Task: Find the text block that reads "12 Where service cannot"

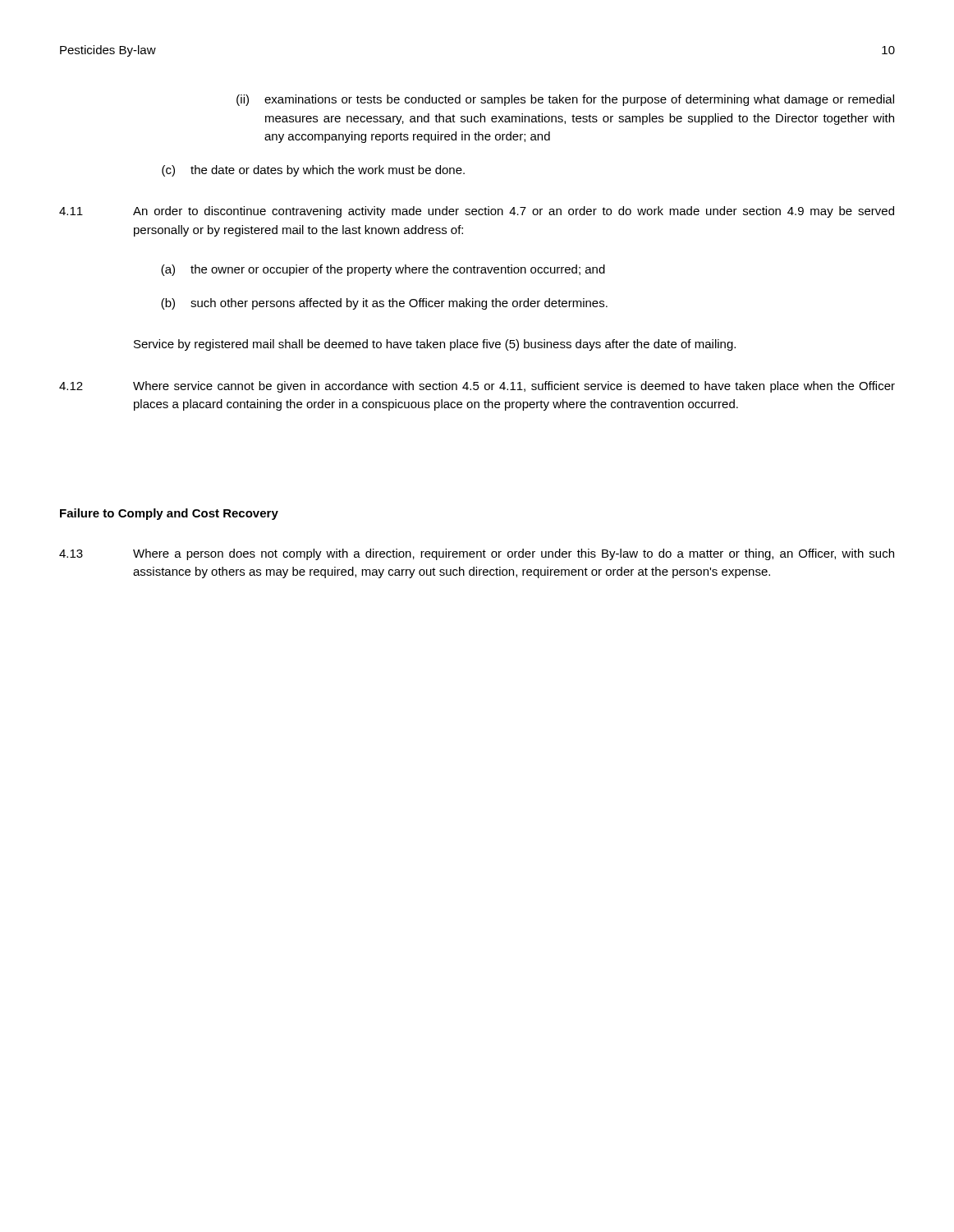Action: [x=477, y=395]
